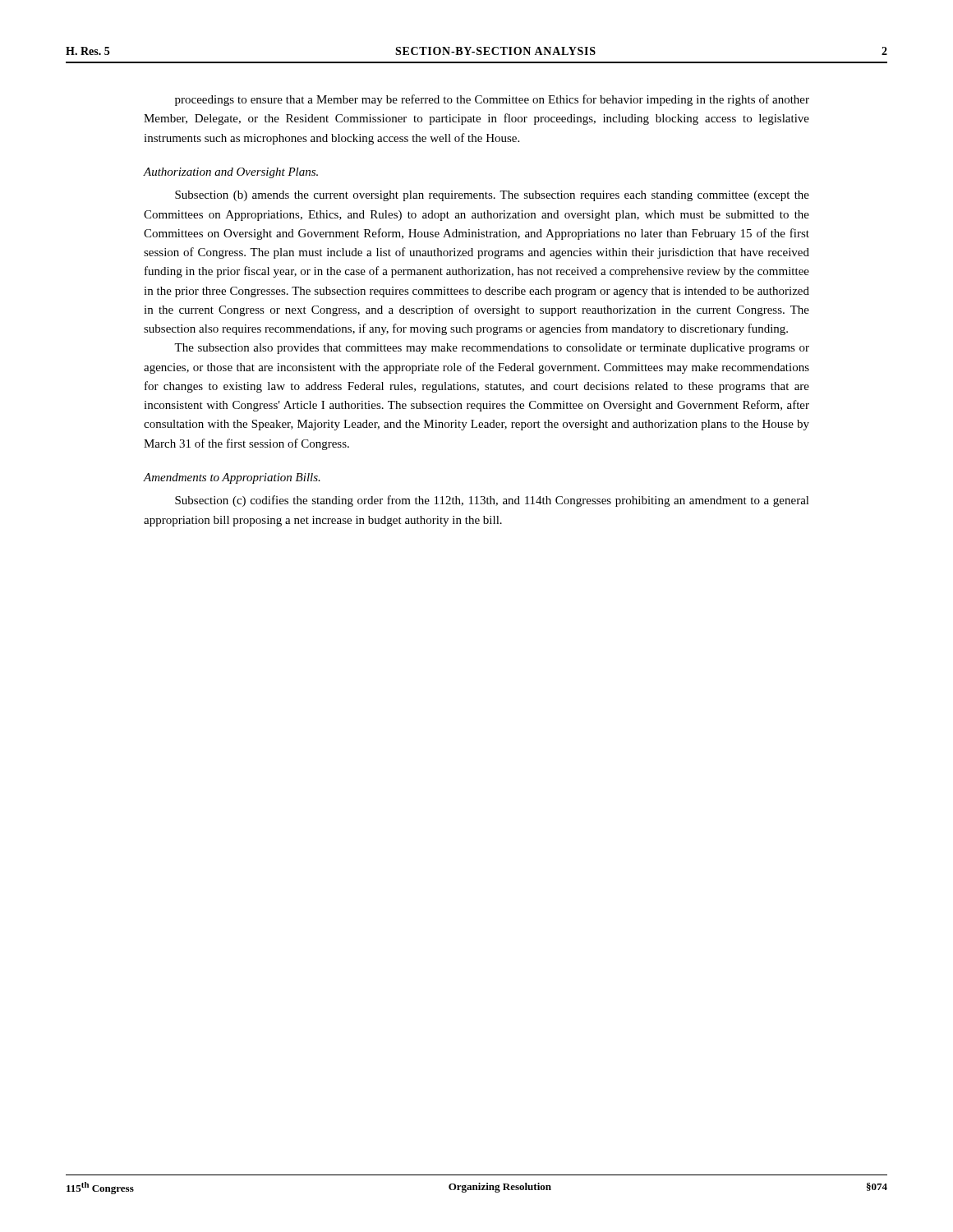The width and height of the screenshot is (953, 1232).
Task: Select the section header containing "Amendments to Appropriation Bills."
Action: pyautogui.click(x=232, y=477)
